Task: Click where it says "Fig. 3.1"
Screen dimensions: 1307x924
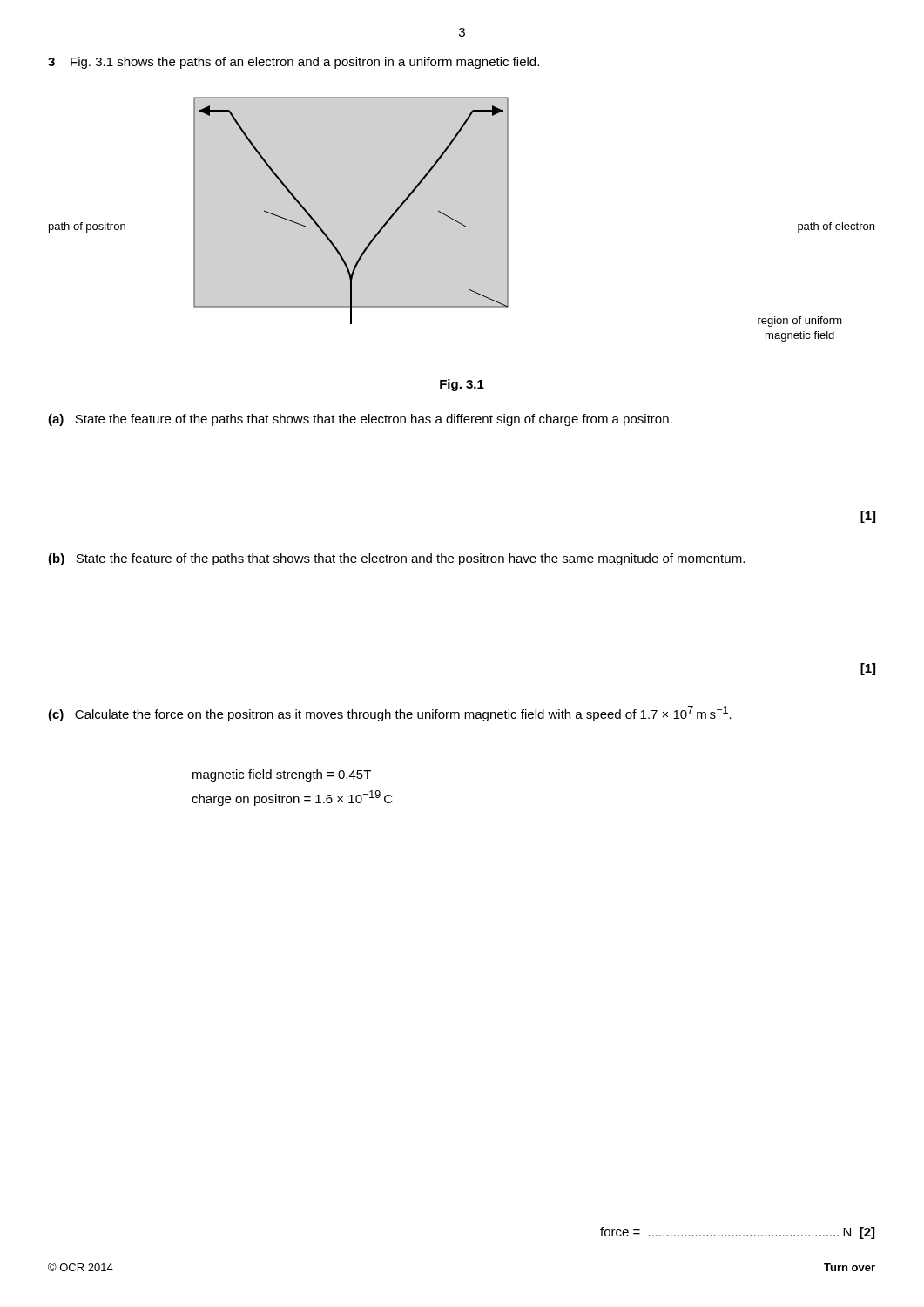Action: pyautogui.click(x=462, y=384)
